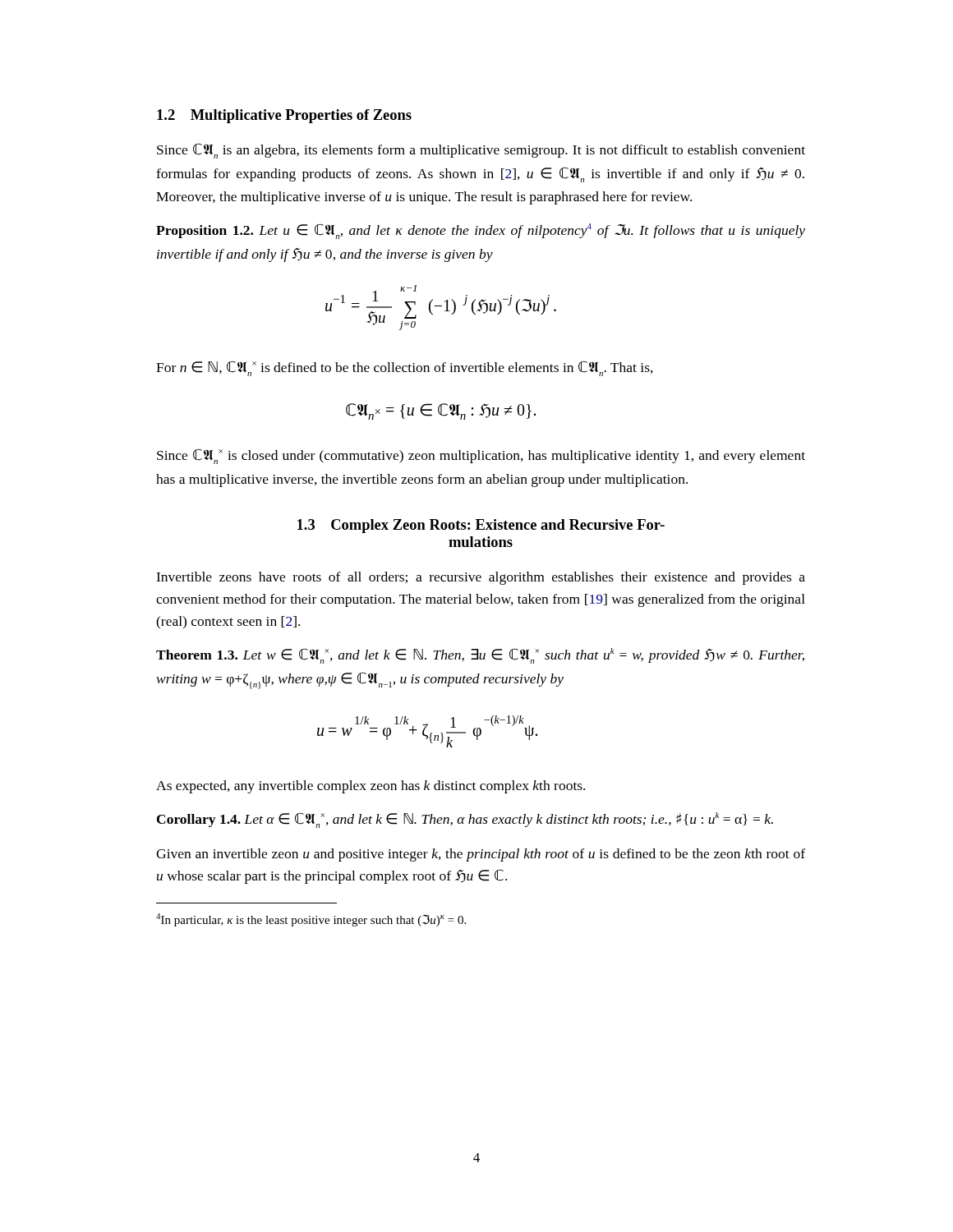Viewport: 953px width, 1232px height.
Task: Locate the passage starting "As expected, any invertible complex zeon has k"
Action: (x=371, y=785)
